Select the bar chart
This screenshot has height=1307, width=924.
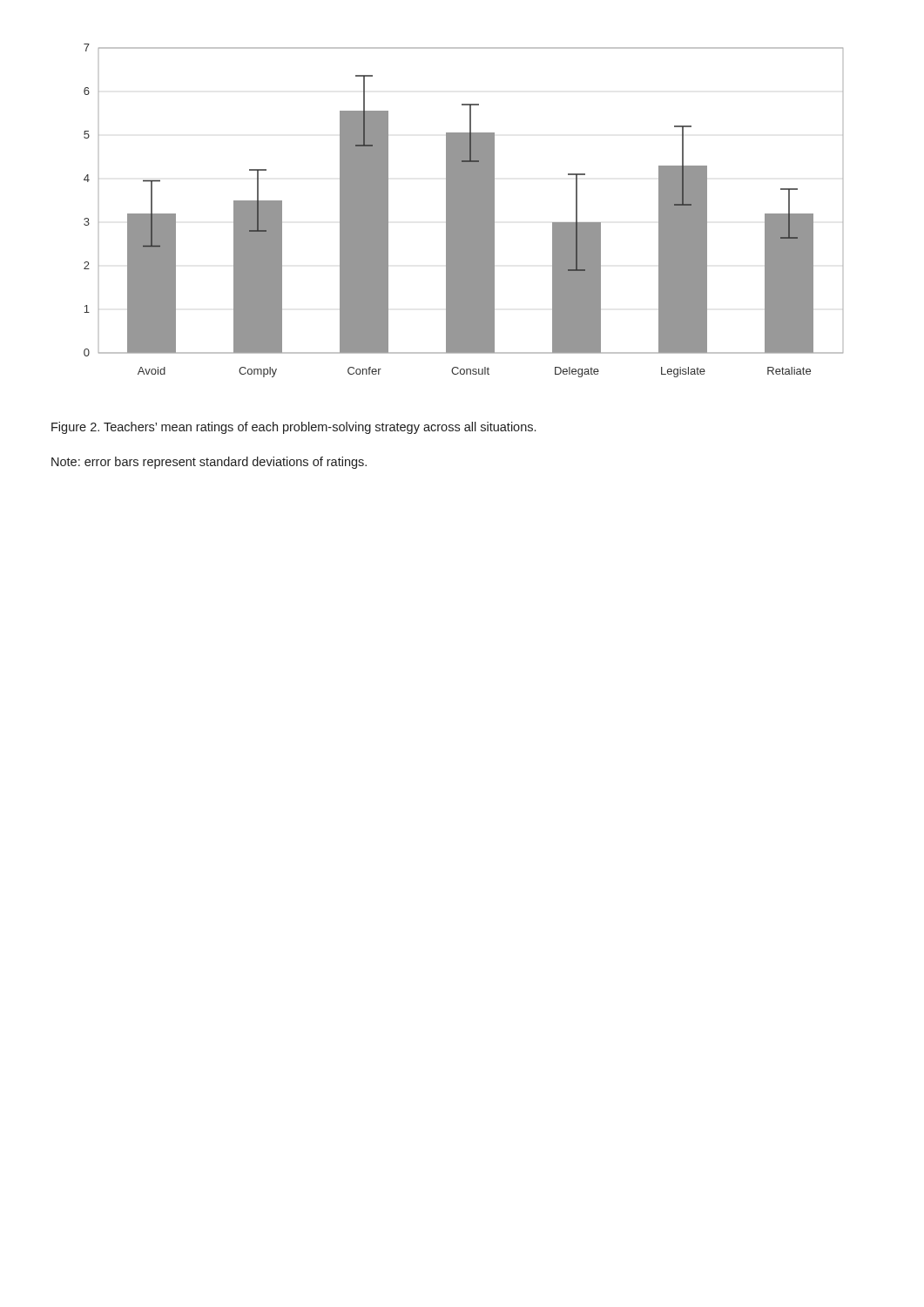pos(455,218)
